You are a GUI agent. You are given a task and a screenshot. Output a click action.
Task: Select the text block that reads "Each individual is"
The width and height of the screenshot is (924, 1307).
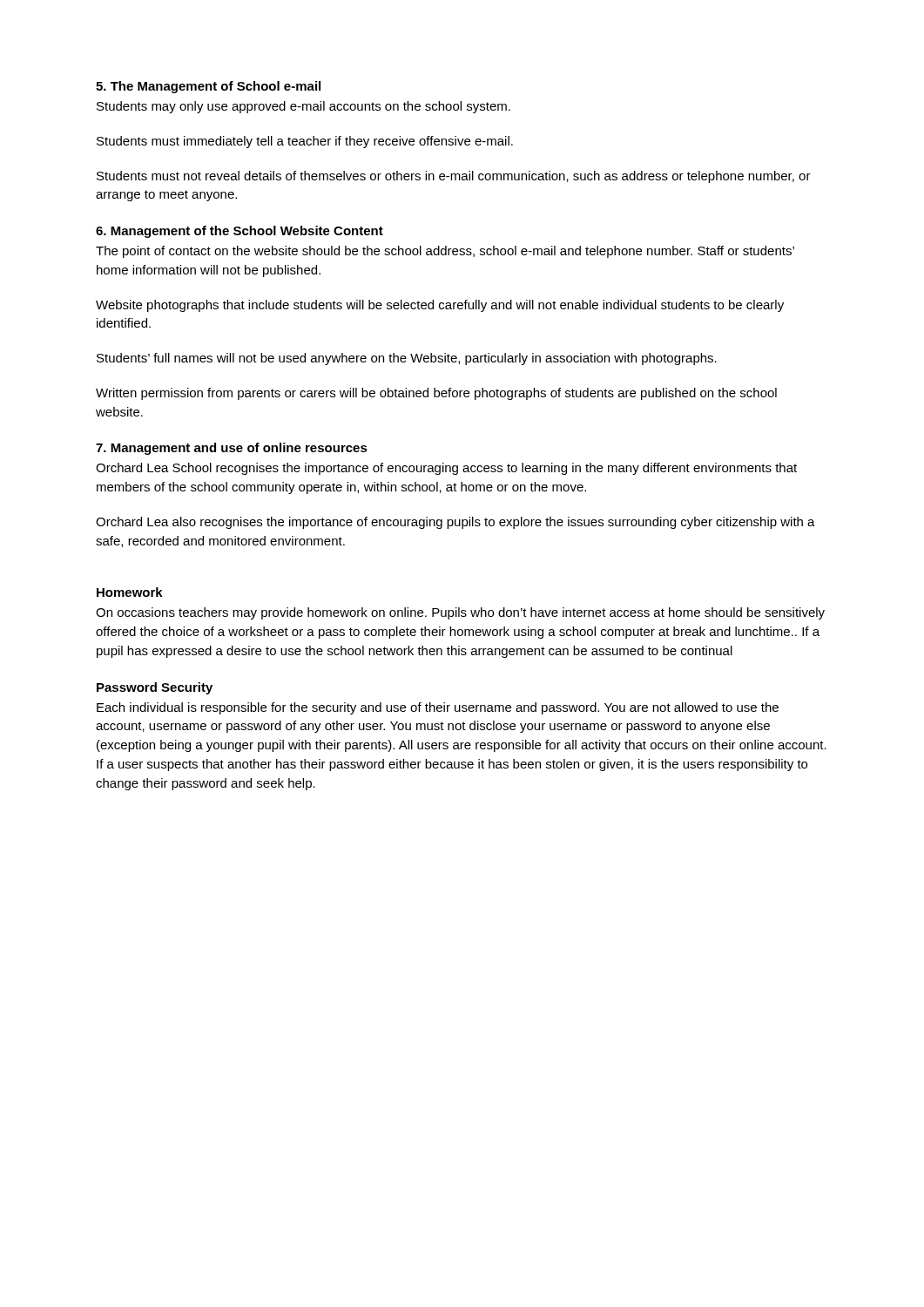click(461, 745)
